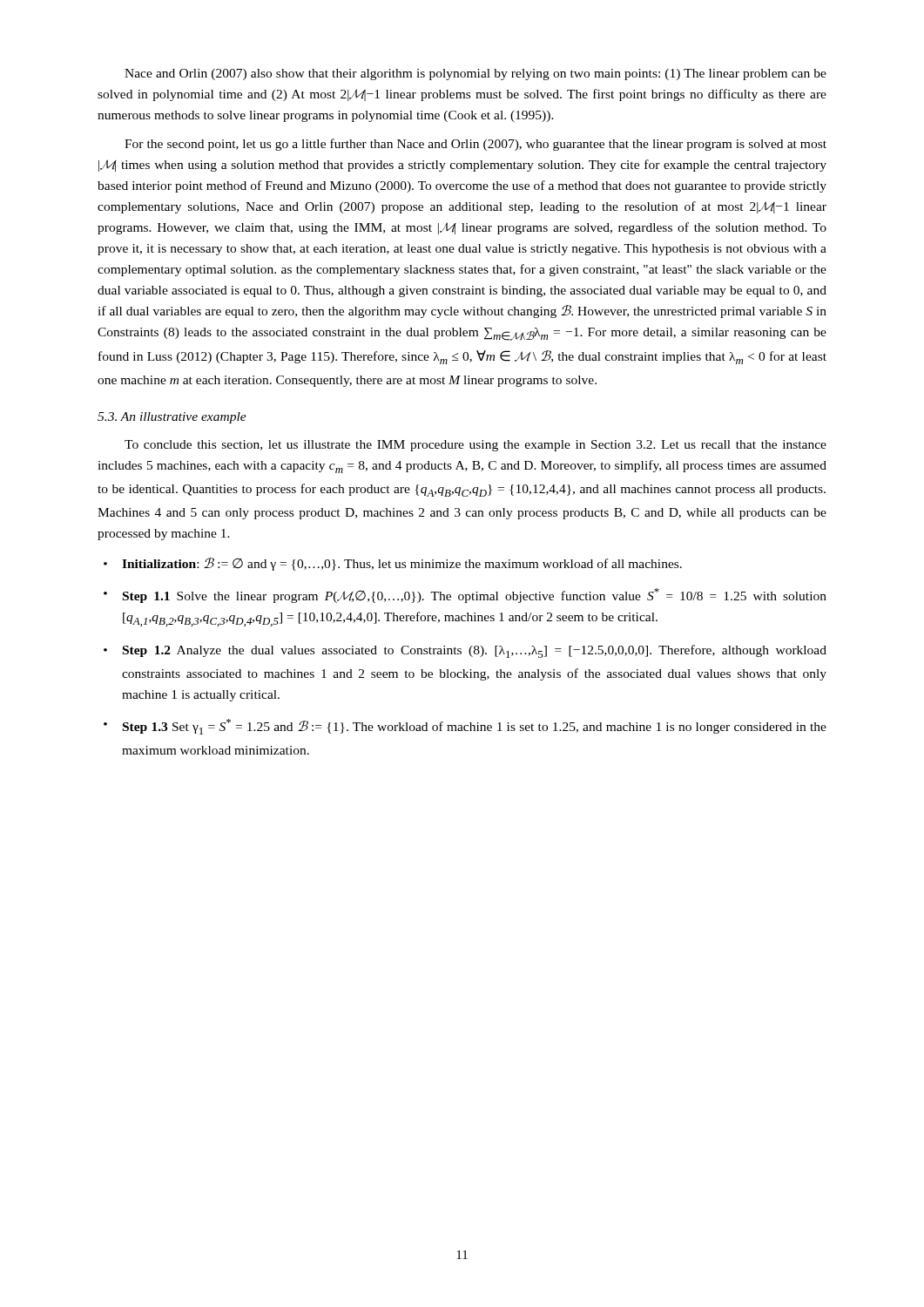The image size is (924, 1307).
Task: Click on the list item that says "Initialization: ℬ := ∅ and γ"
Action: (402, 564)
